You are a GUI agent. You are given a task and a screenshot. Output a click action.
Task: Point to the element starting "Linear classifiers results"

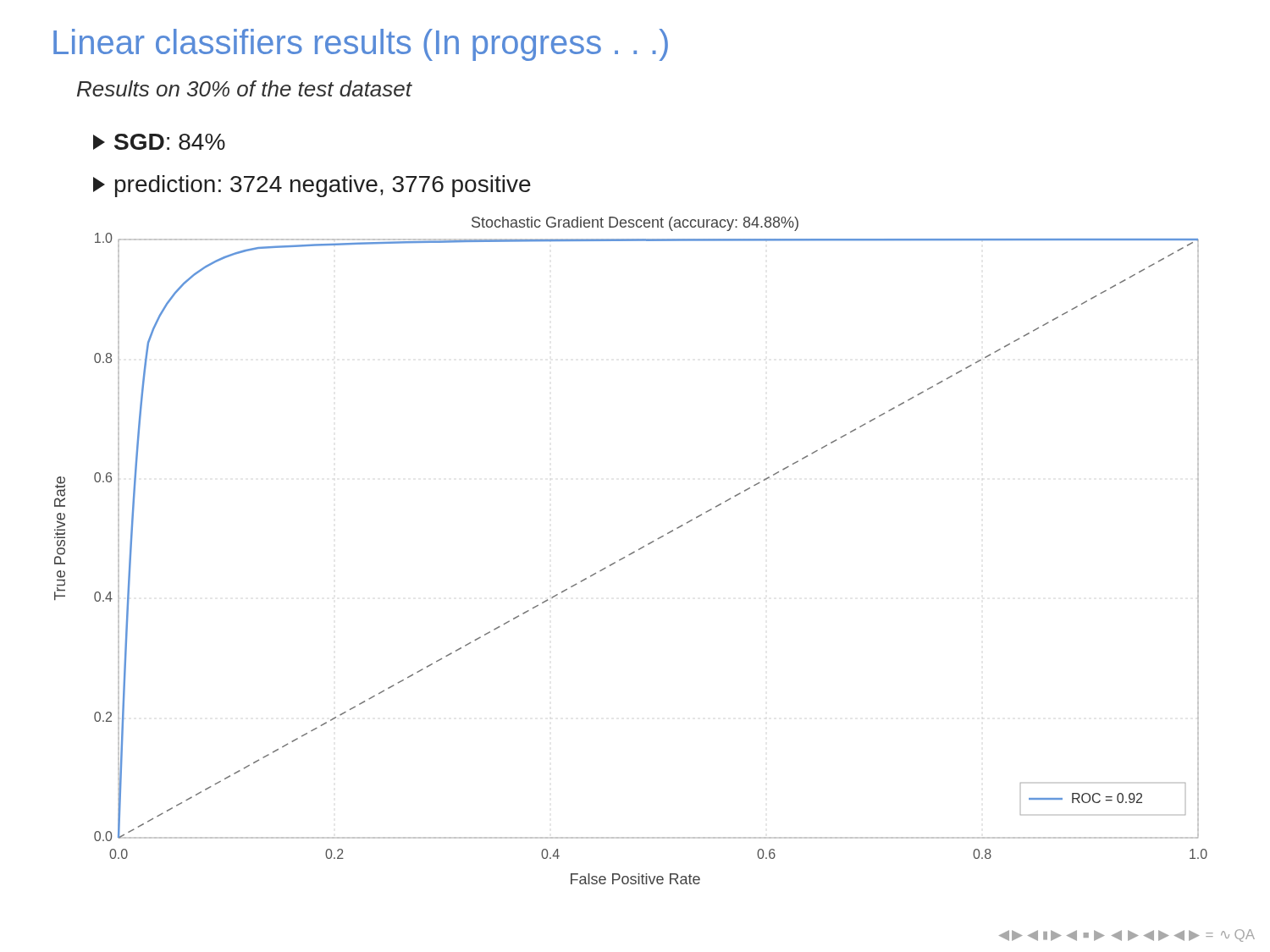(x=360, y=42)
